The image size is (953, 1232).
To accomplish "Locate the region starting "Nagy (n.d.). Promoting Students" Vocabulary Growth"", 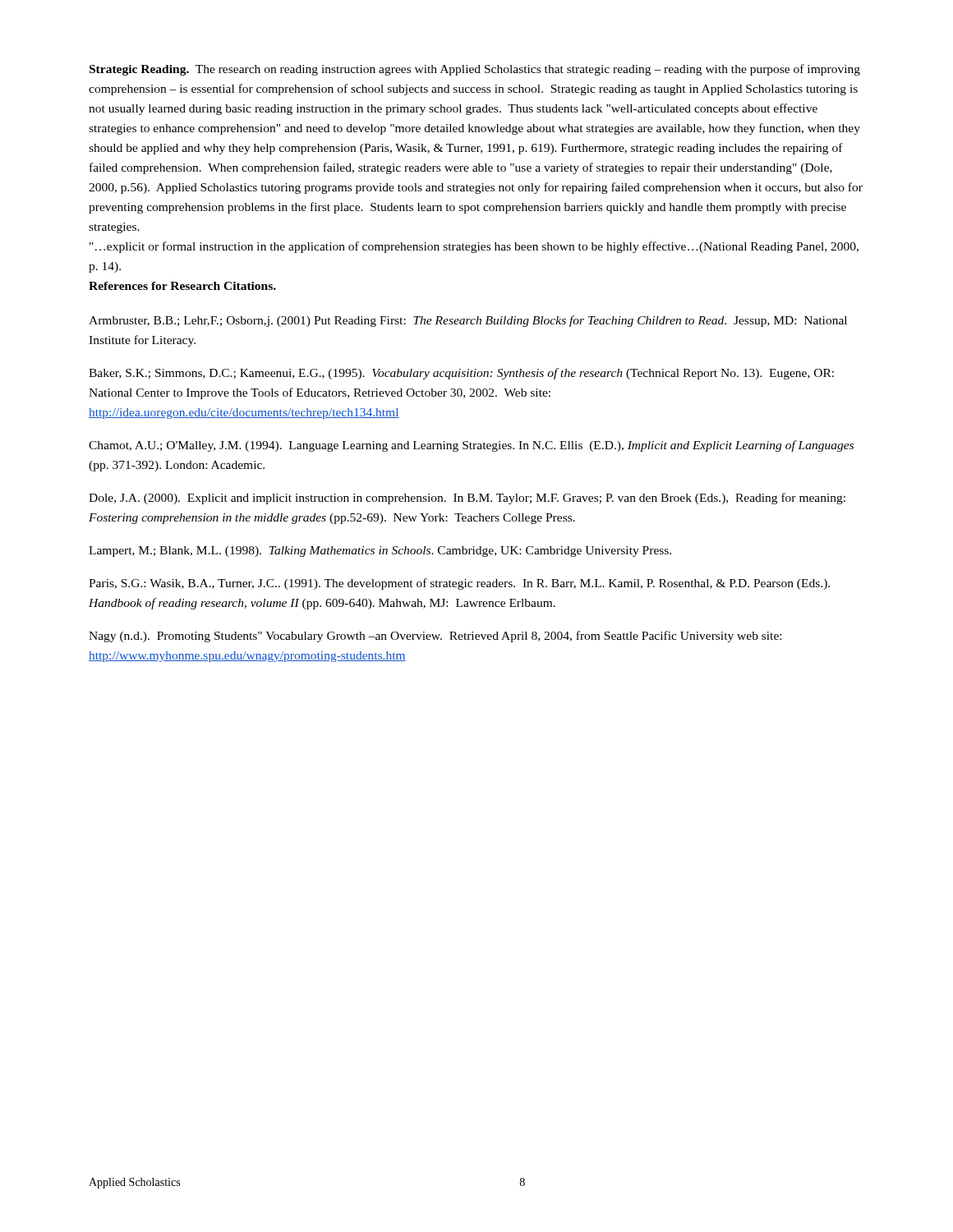I will click(x=436, y=645).
